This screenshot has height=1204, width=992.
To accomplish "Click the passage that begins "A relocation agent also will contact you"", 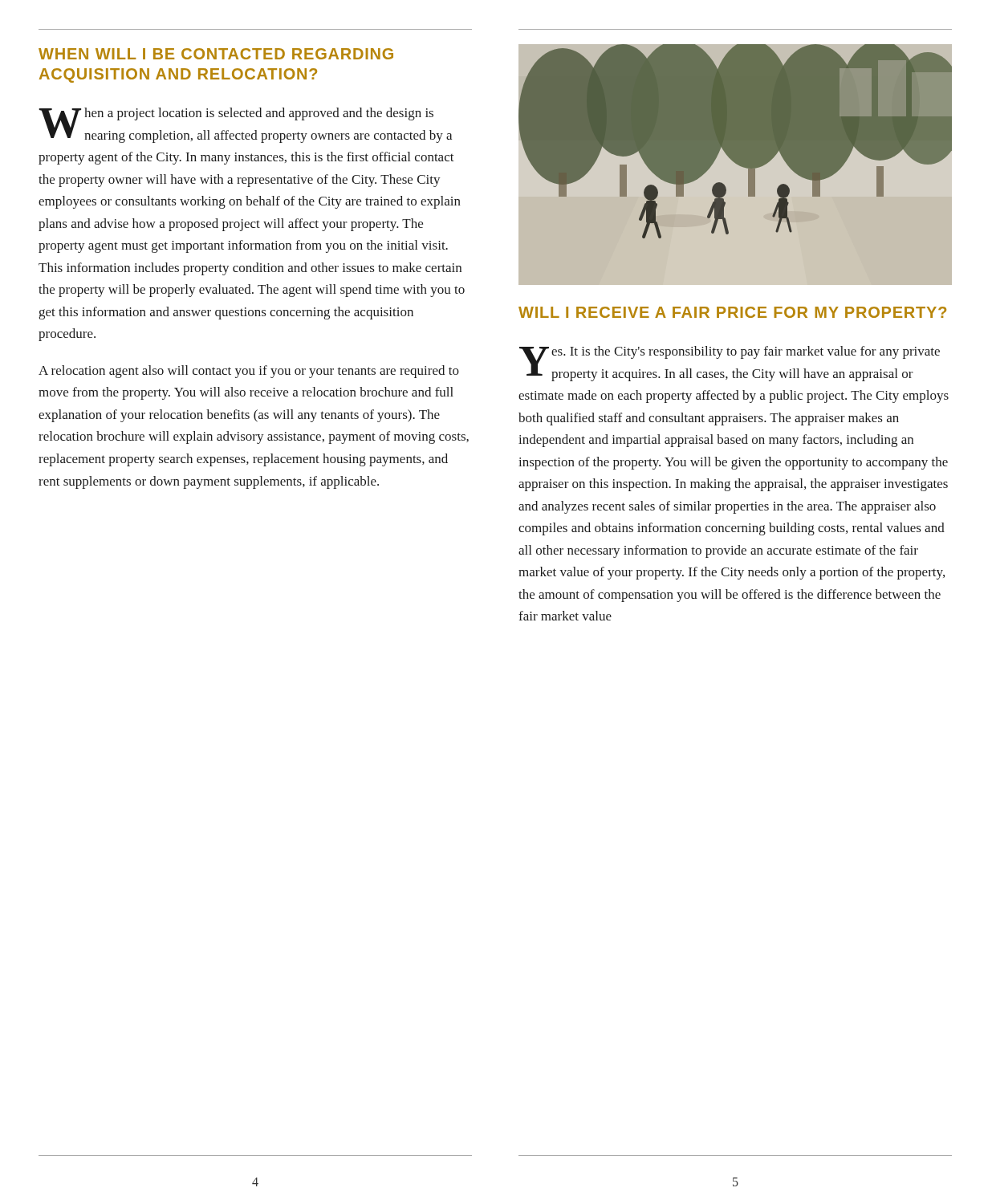I will coord(254,426).
